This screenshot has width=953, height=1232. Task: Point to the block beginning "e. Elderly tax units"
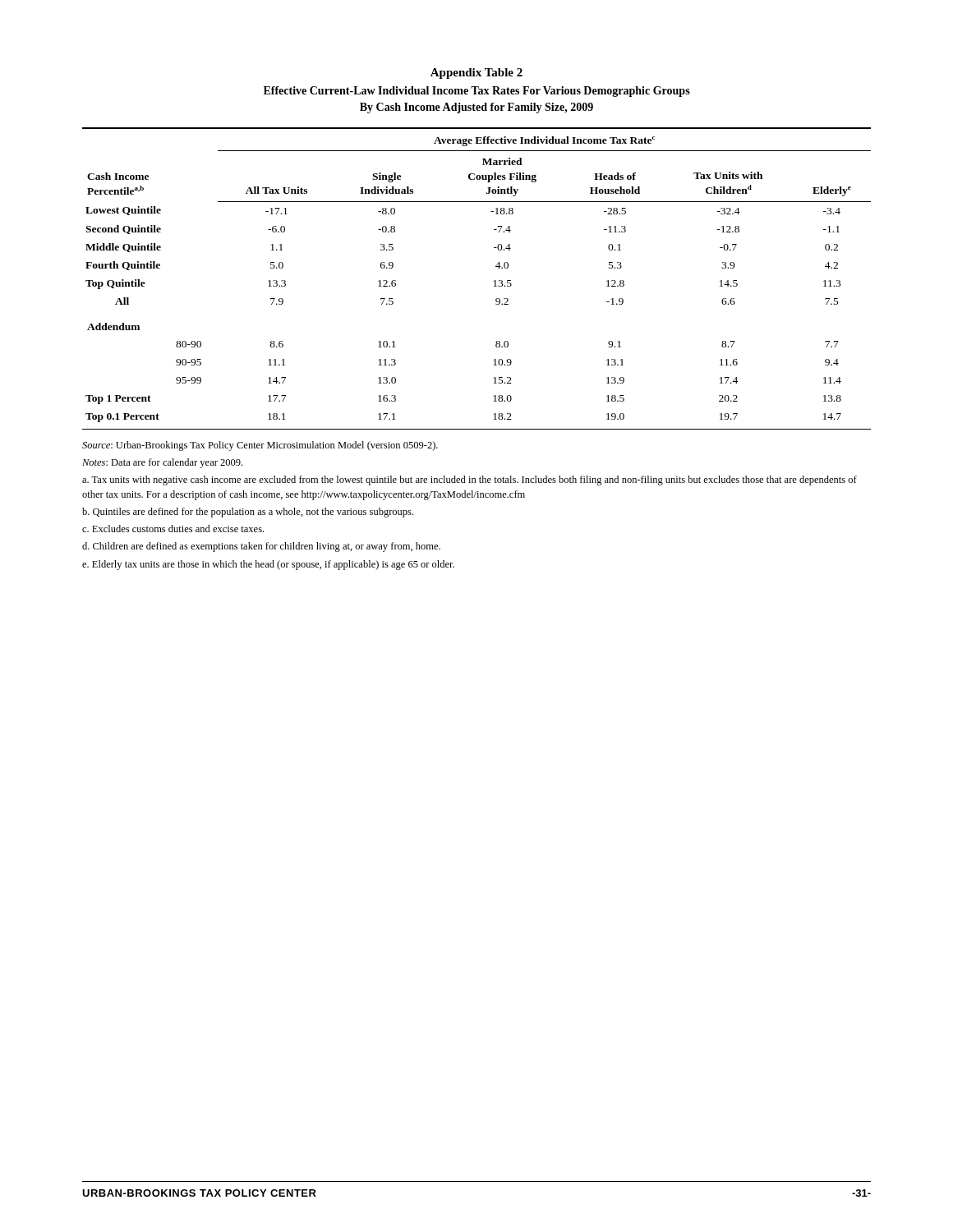point(268,565)
